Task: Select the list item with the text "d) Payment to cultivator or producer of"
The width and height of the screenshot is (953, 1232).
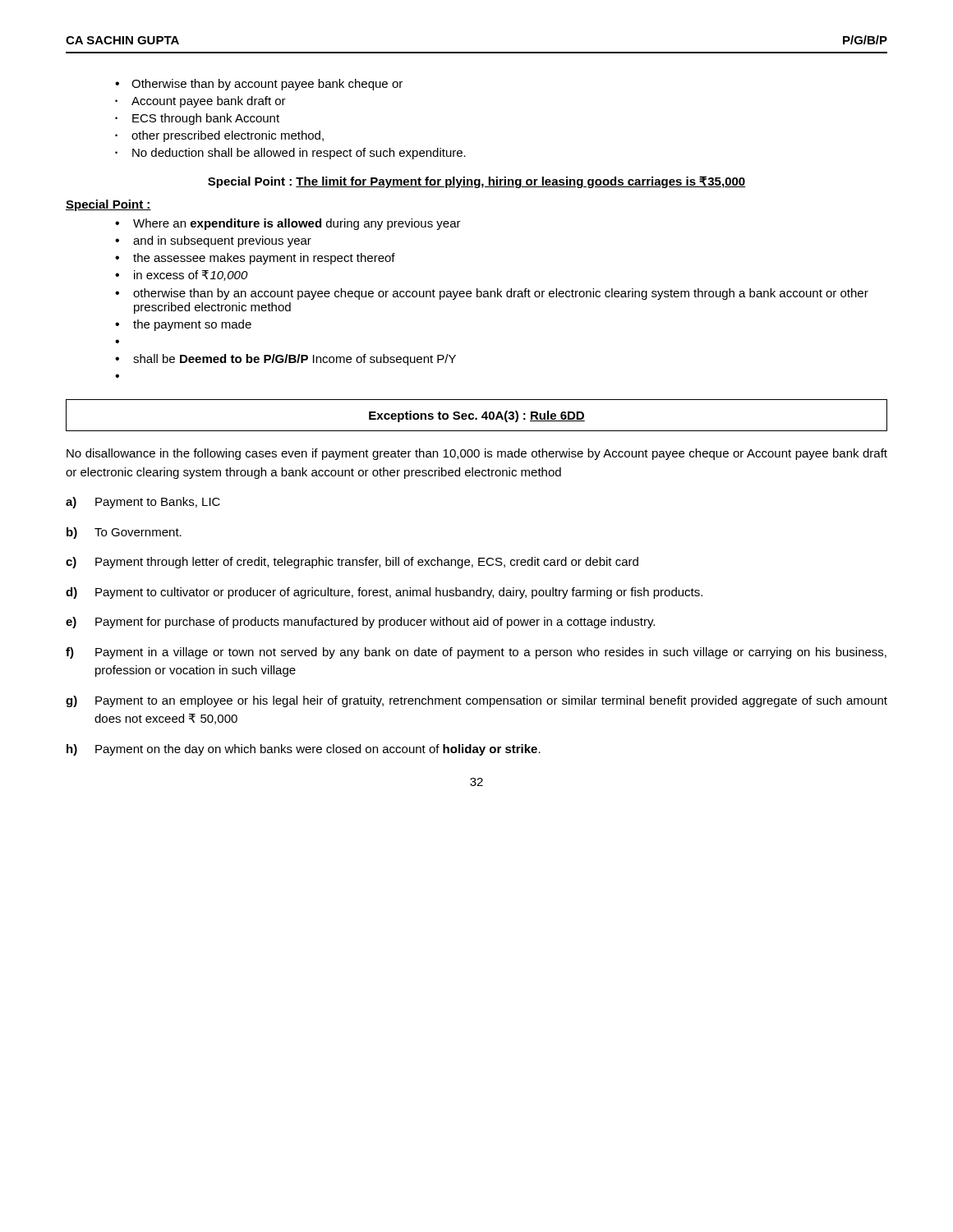Action: tap(476, 592)
